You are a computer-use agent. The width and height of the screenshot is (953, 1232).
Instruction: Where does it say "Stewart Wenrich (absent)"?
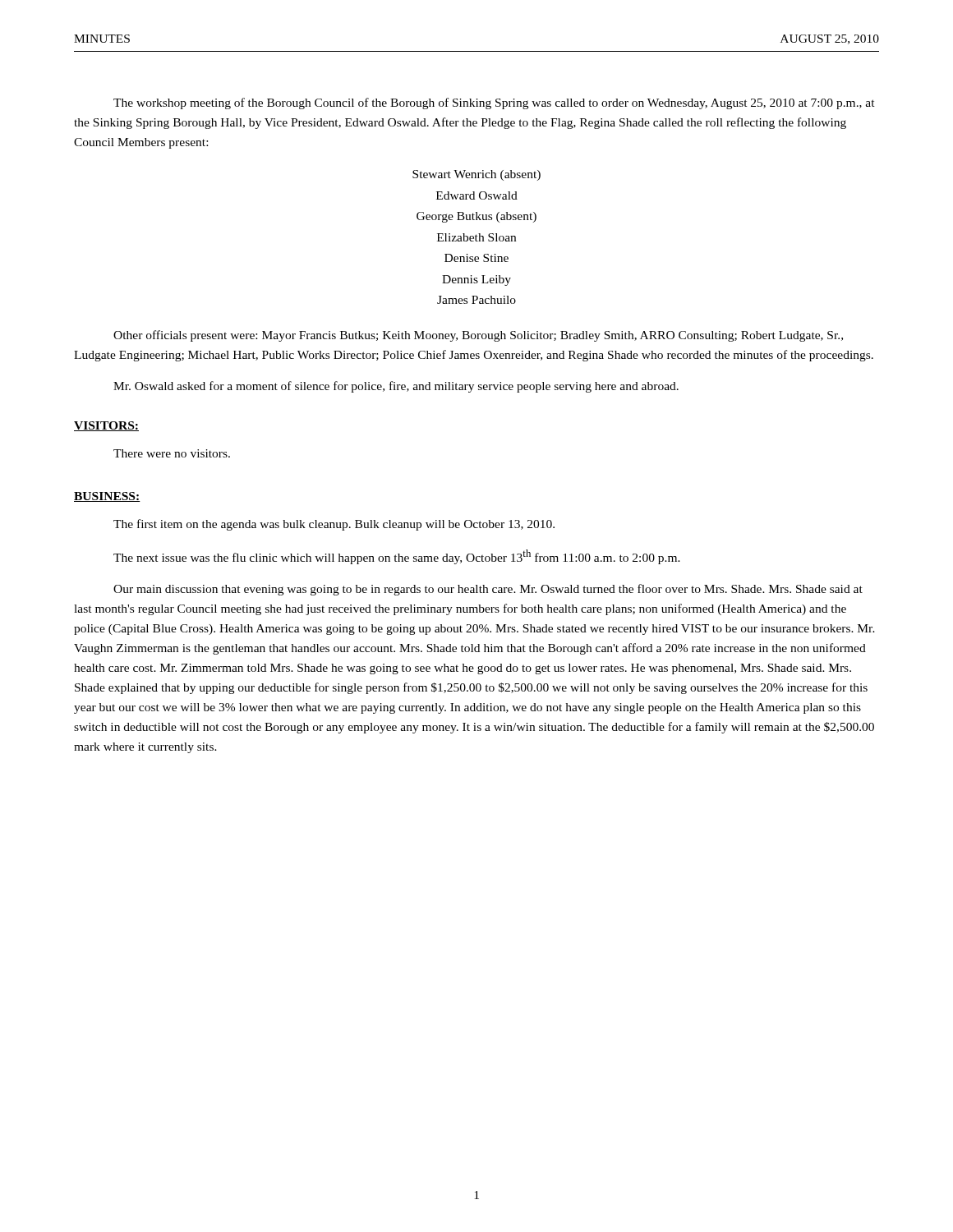click(x=476, y=174)
